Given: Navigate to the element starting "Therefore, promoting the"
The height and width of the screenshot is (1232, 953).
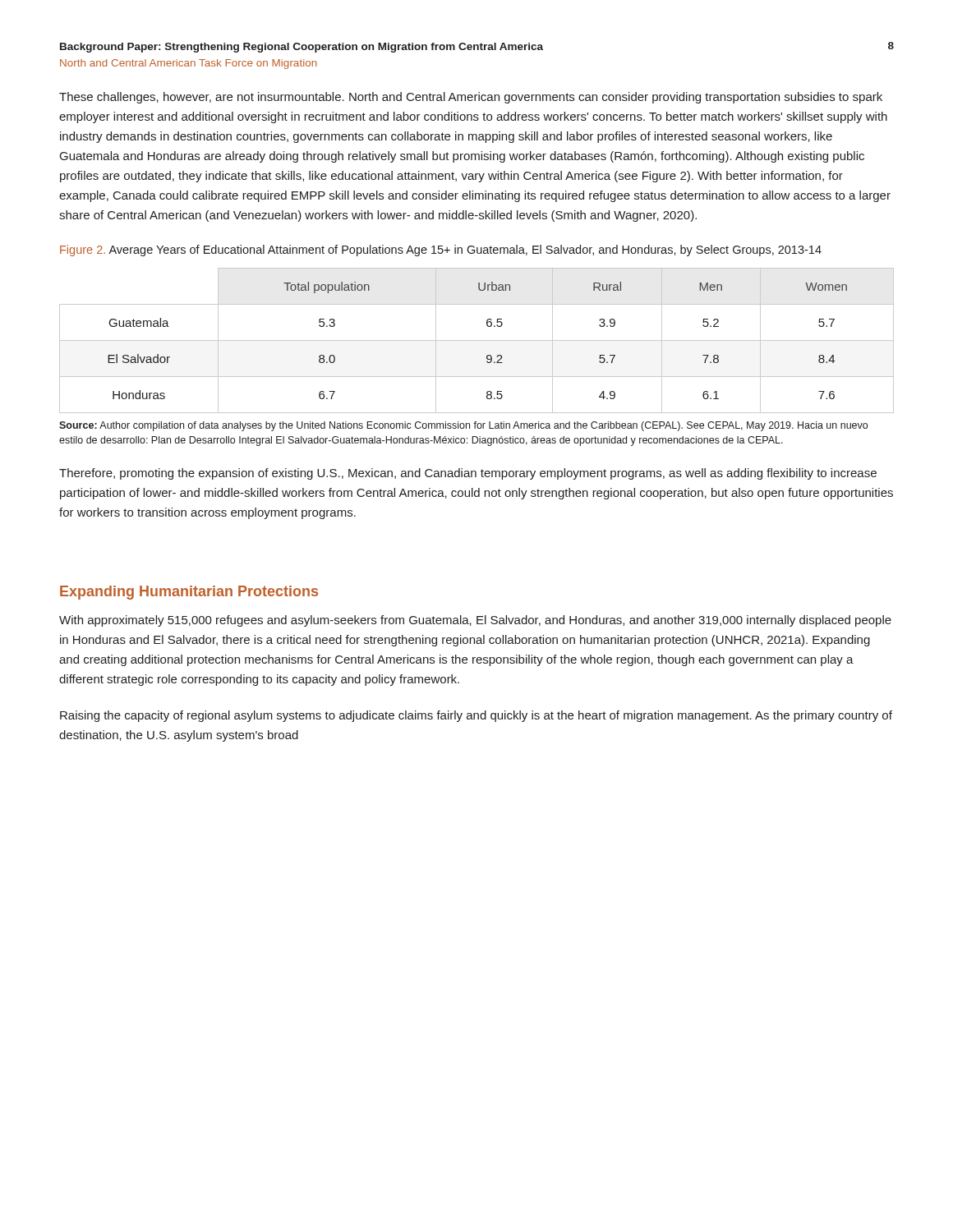Looking at the screenshot, I should click(476, 492).
